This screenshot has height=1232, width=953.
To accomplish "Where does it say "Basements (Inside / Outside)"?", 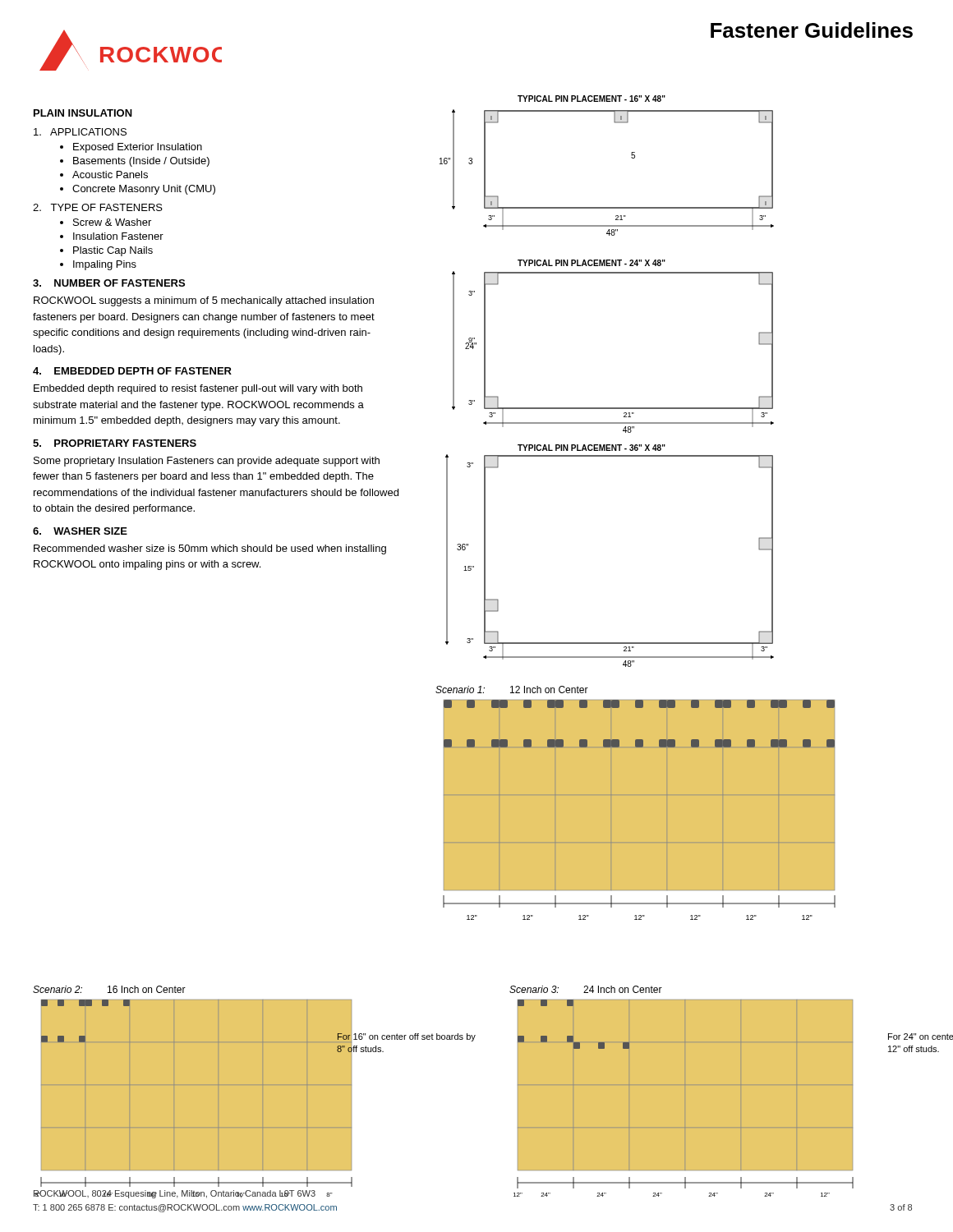I will 141,161.
